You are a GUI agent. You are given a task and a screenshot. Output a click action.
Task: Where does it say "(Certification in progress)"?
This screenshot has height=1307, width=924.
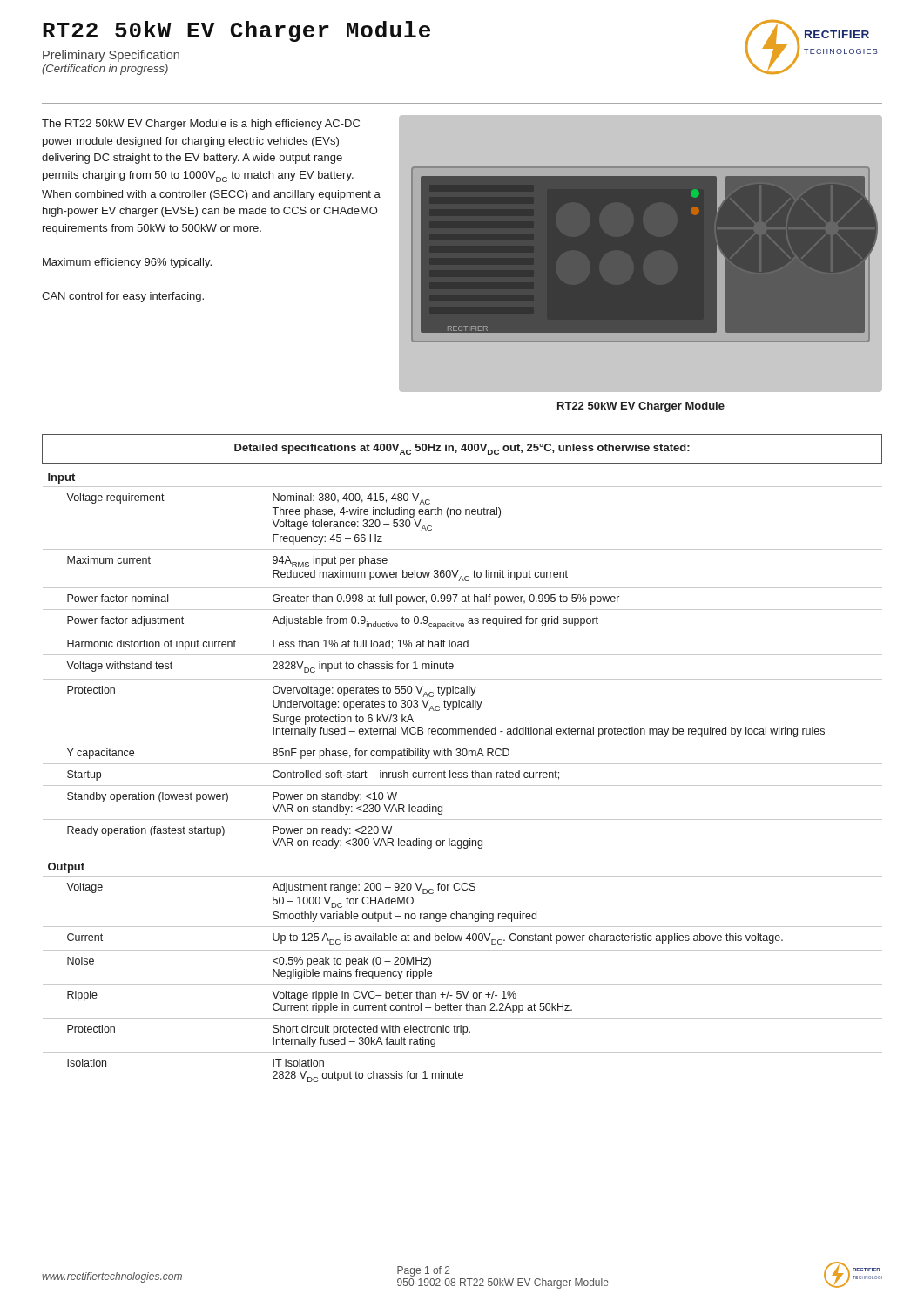pos(105,68)
